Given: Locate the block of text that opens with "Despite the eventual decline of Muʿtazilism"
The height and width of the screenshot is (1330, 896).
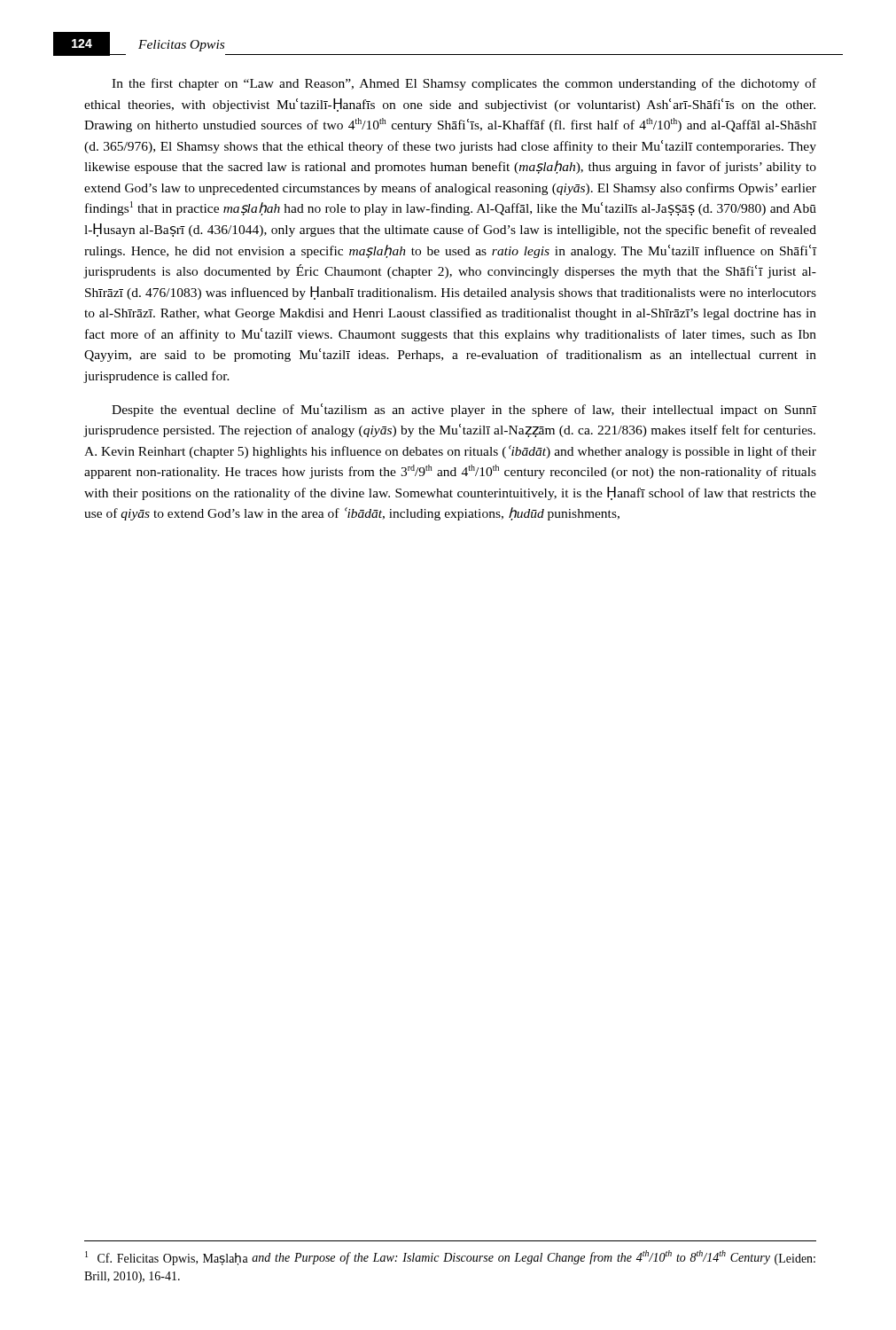Looking at the screenshot, I should point(450,461).
